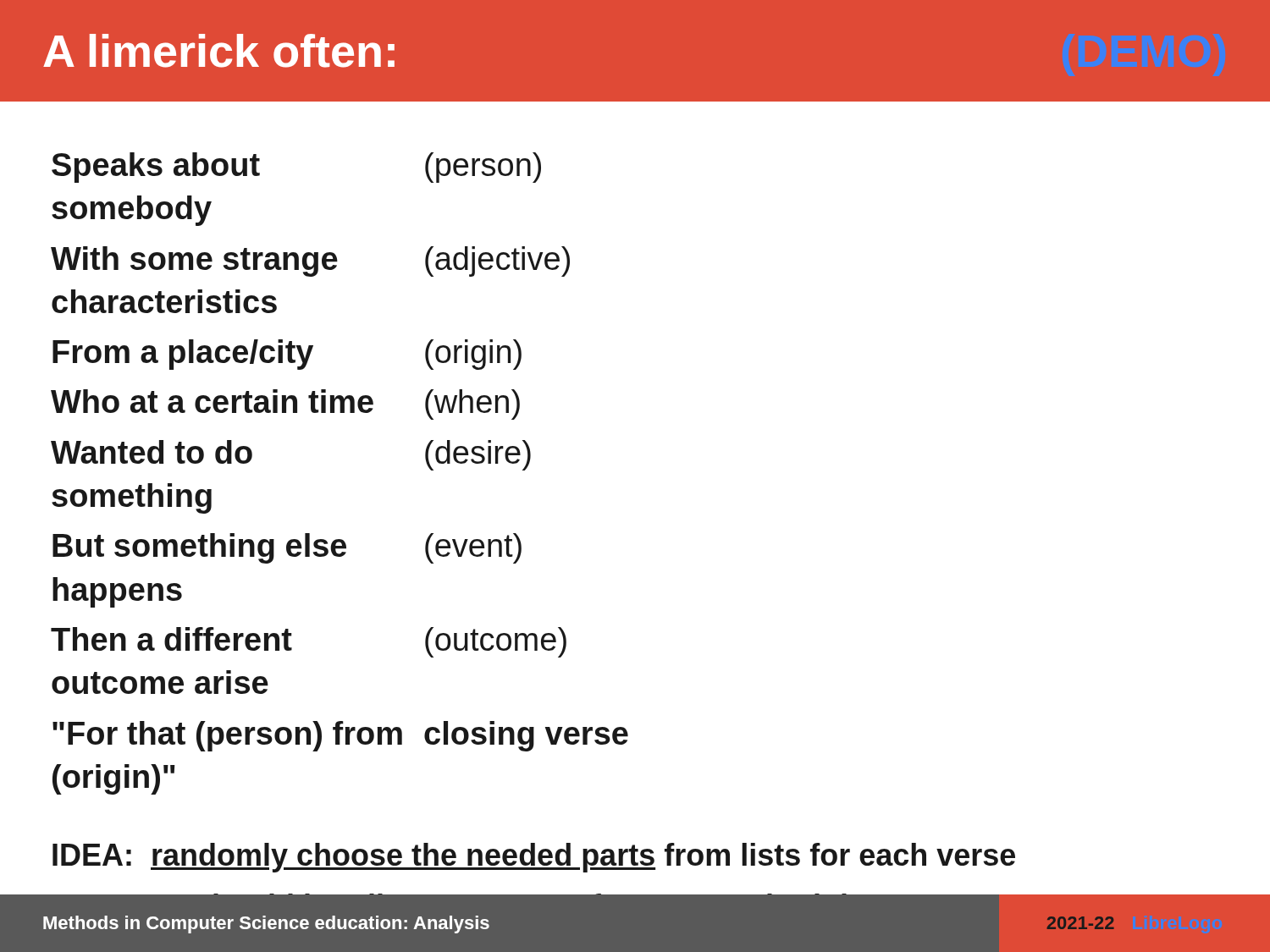Point to the region starting "Wanted to do something"
The height and width of the screenshot is (952, 1270).
click(152, 474)
